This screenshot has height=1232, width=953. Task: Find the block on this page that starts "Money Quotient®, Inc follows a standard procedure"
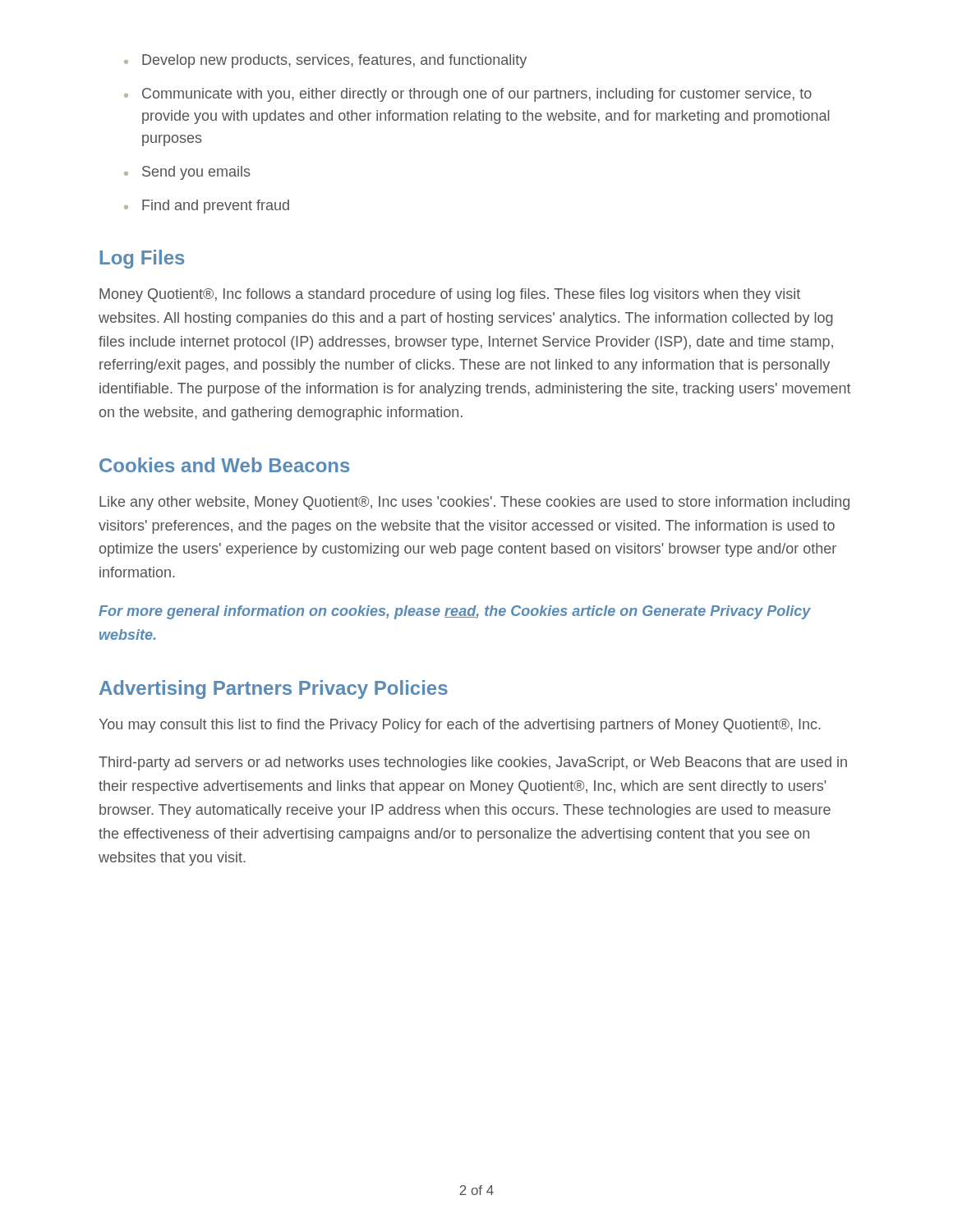(475, 353)
